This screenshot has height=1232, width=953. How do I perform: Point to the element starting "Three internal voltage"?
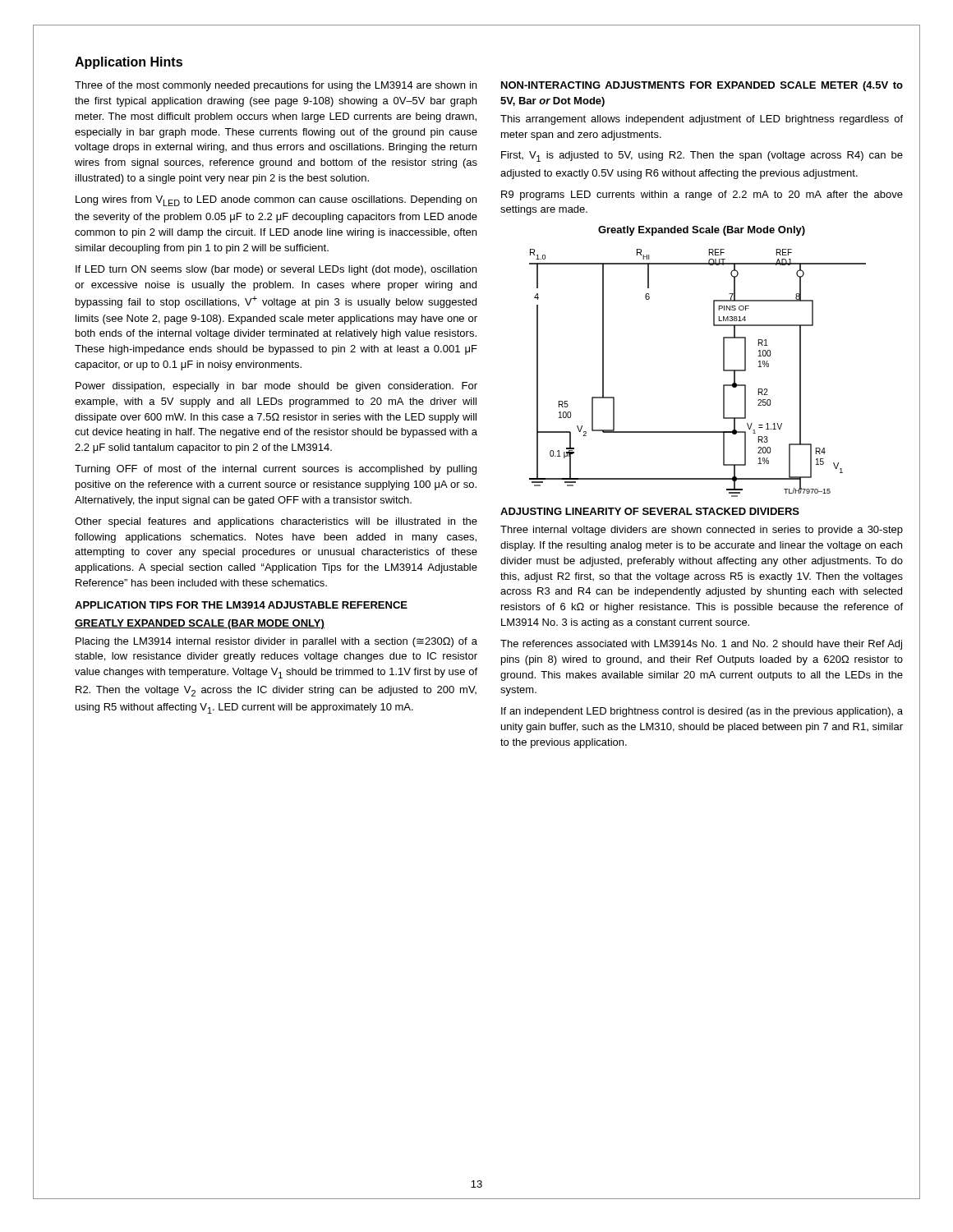point(702,577)
